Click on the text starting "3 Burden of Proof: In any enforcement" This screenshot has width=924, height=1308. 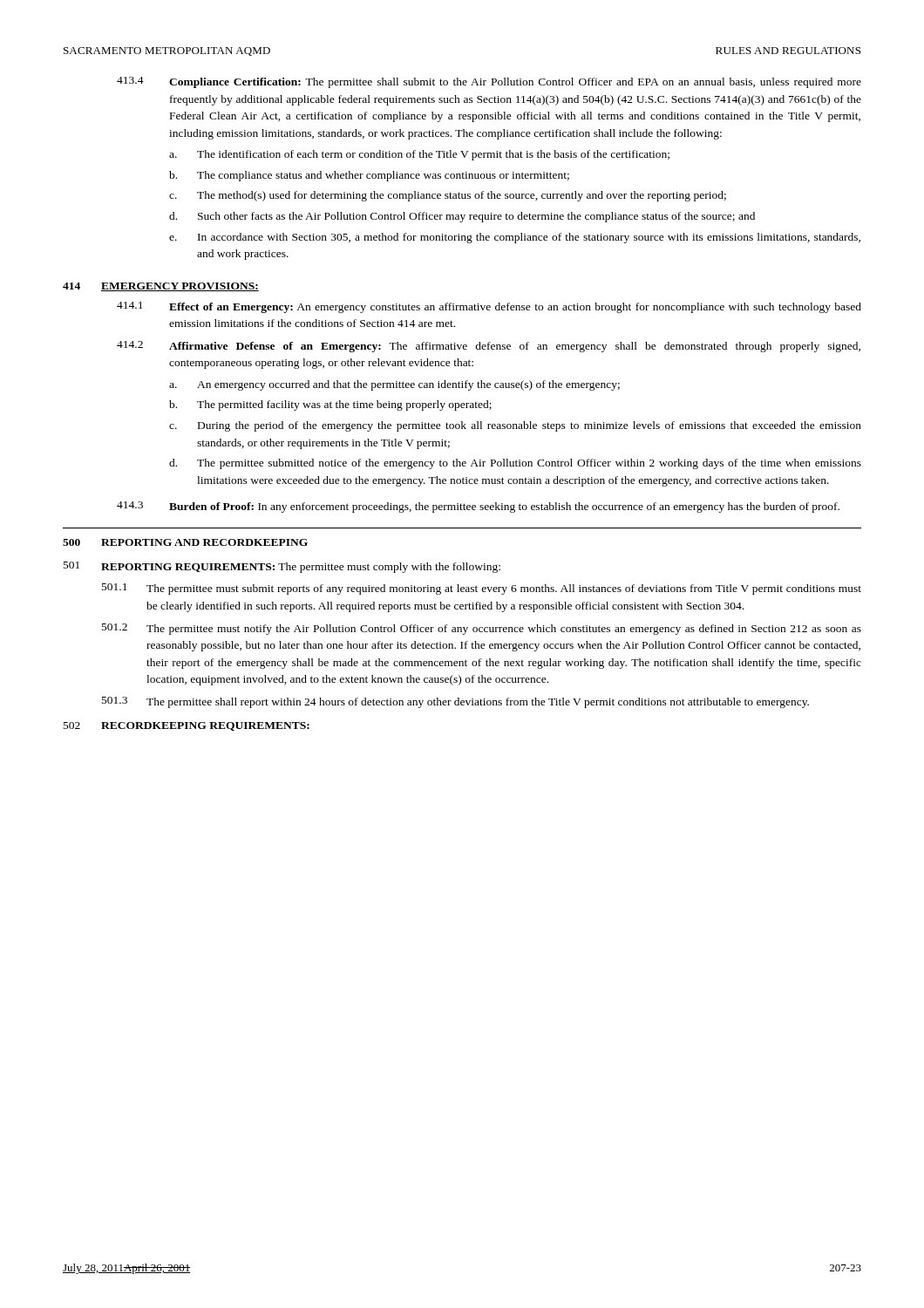[x=489, y=507]
